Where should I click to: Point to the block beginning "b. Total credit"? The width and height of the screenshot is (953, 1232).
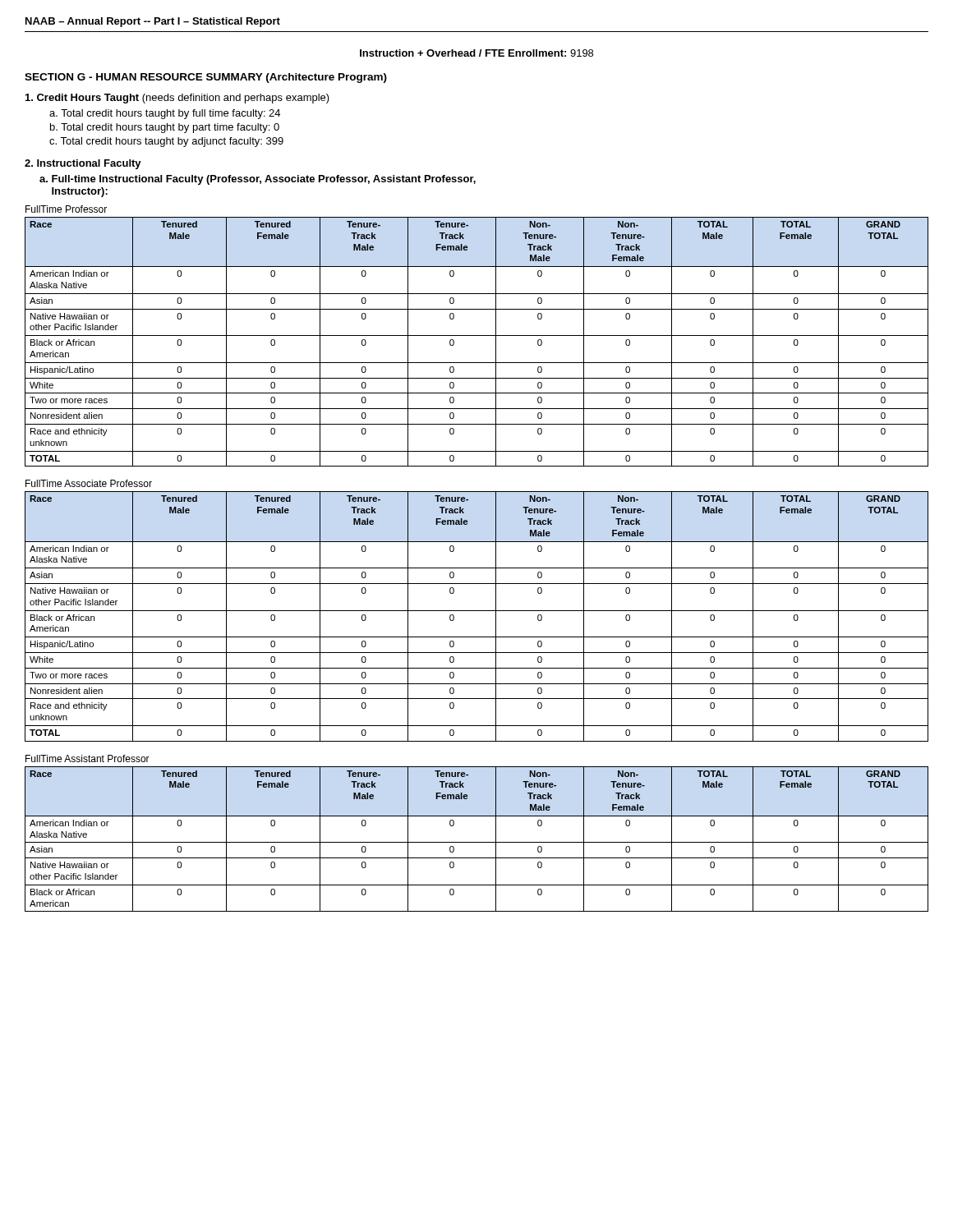point(164,127)
